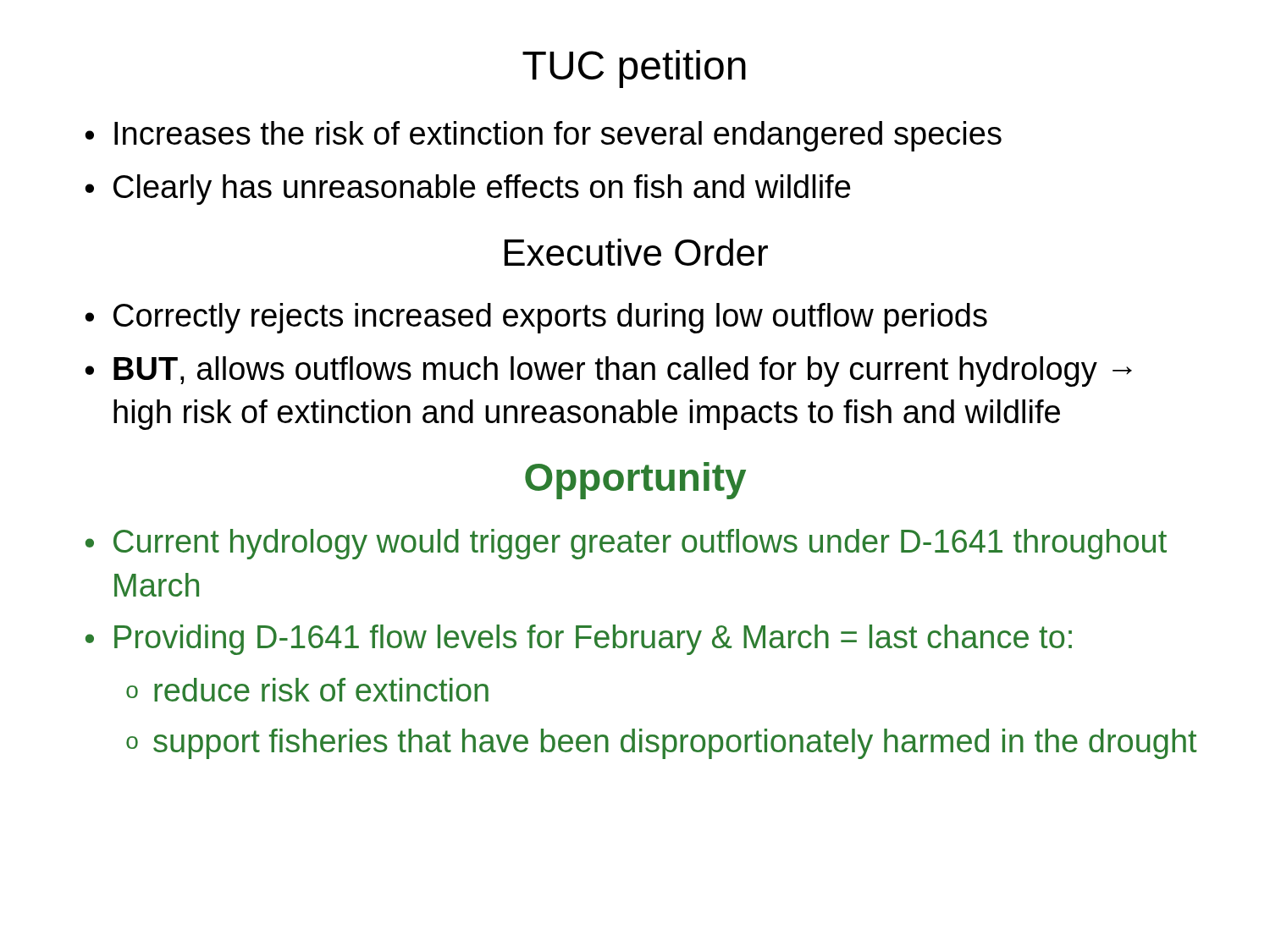Find the list item with the text "o reduce risk"
Viewport: 1270px width, 952px height.
click(307, 690)
